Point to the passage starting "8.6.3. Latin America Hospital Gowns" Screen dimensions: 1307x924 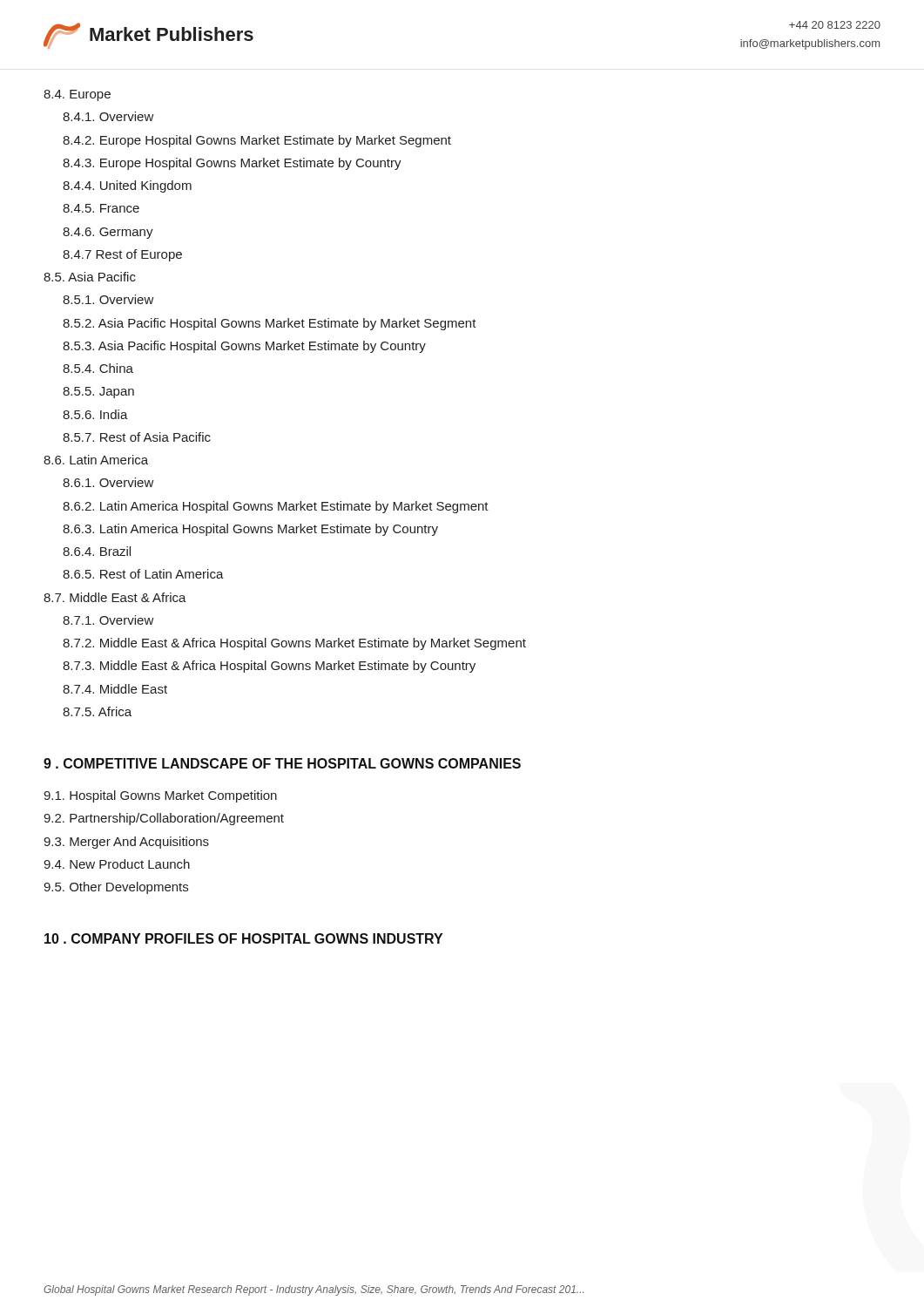tap(250, 528)
